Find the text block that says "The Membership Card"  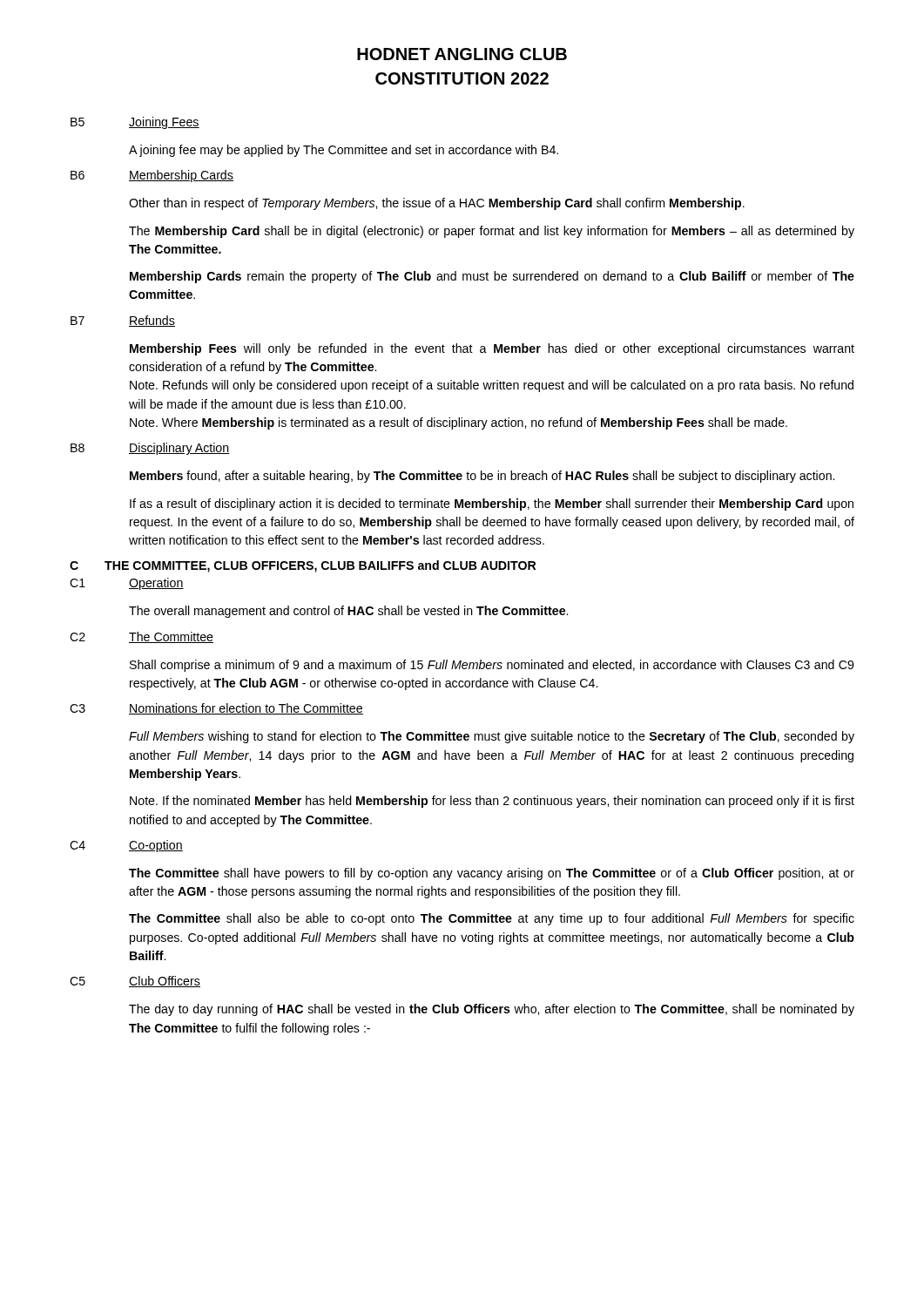tap(492, 240)
